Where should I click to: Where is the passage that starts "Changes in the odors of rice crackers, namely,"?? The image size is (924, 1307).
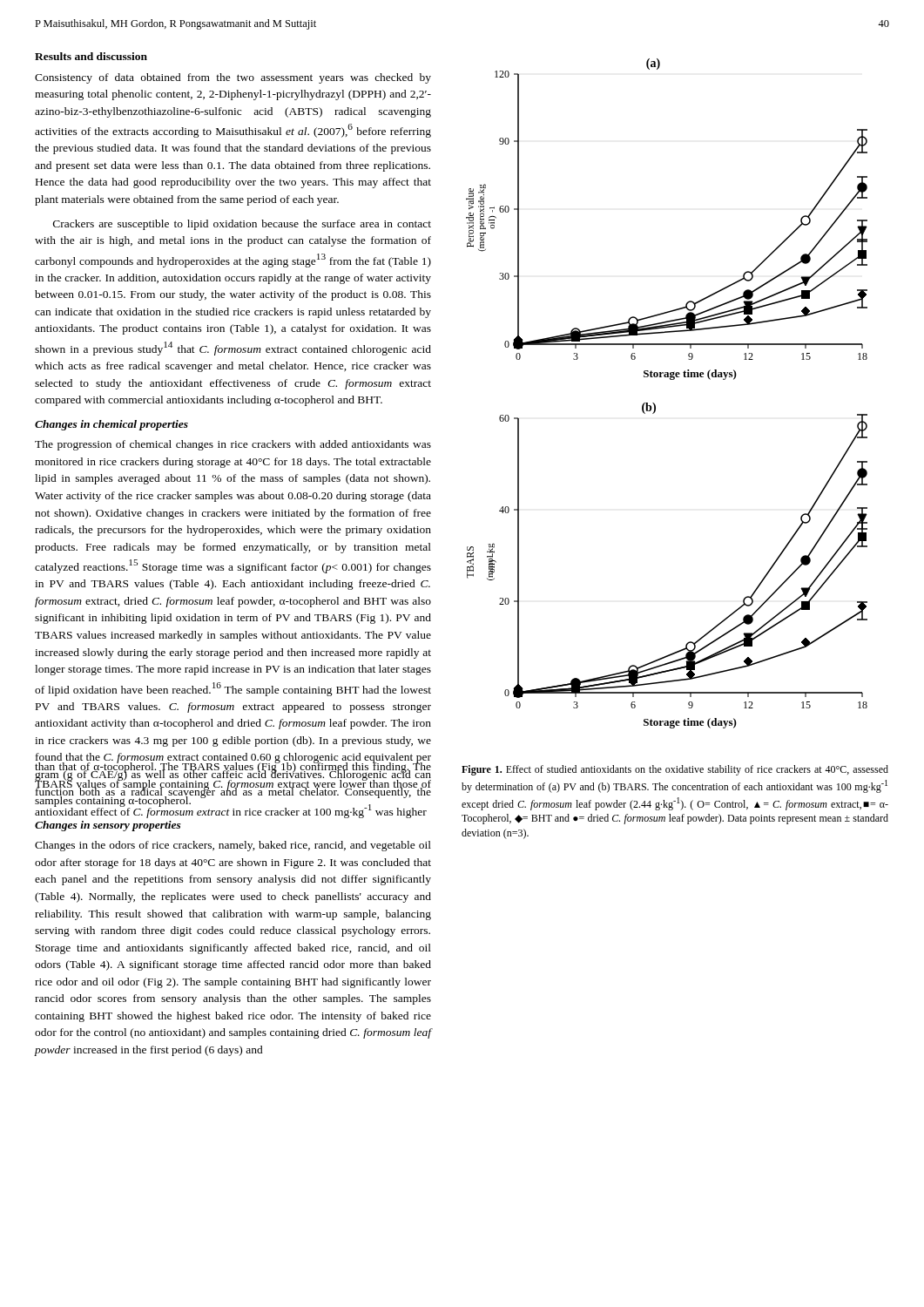pos(233,948)
